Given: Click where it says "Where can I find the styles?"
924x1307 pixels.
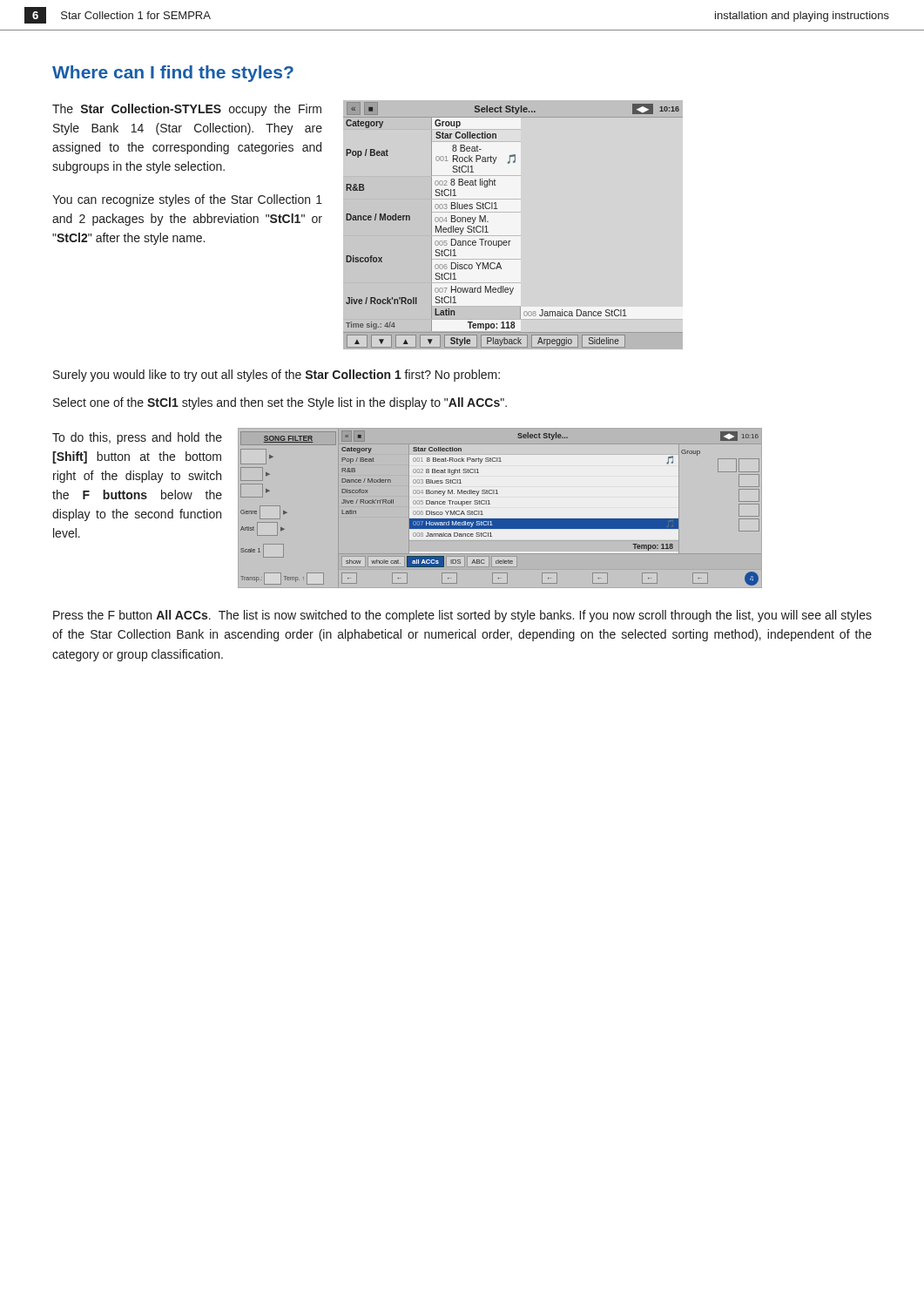Looking at the screenshot, I should [x=173, y=72].
